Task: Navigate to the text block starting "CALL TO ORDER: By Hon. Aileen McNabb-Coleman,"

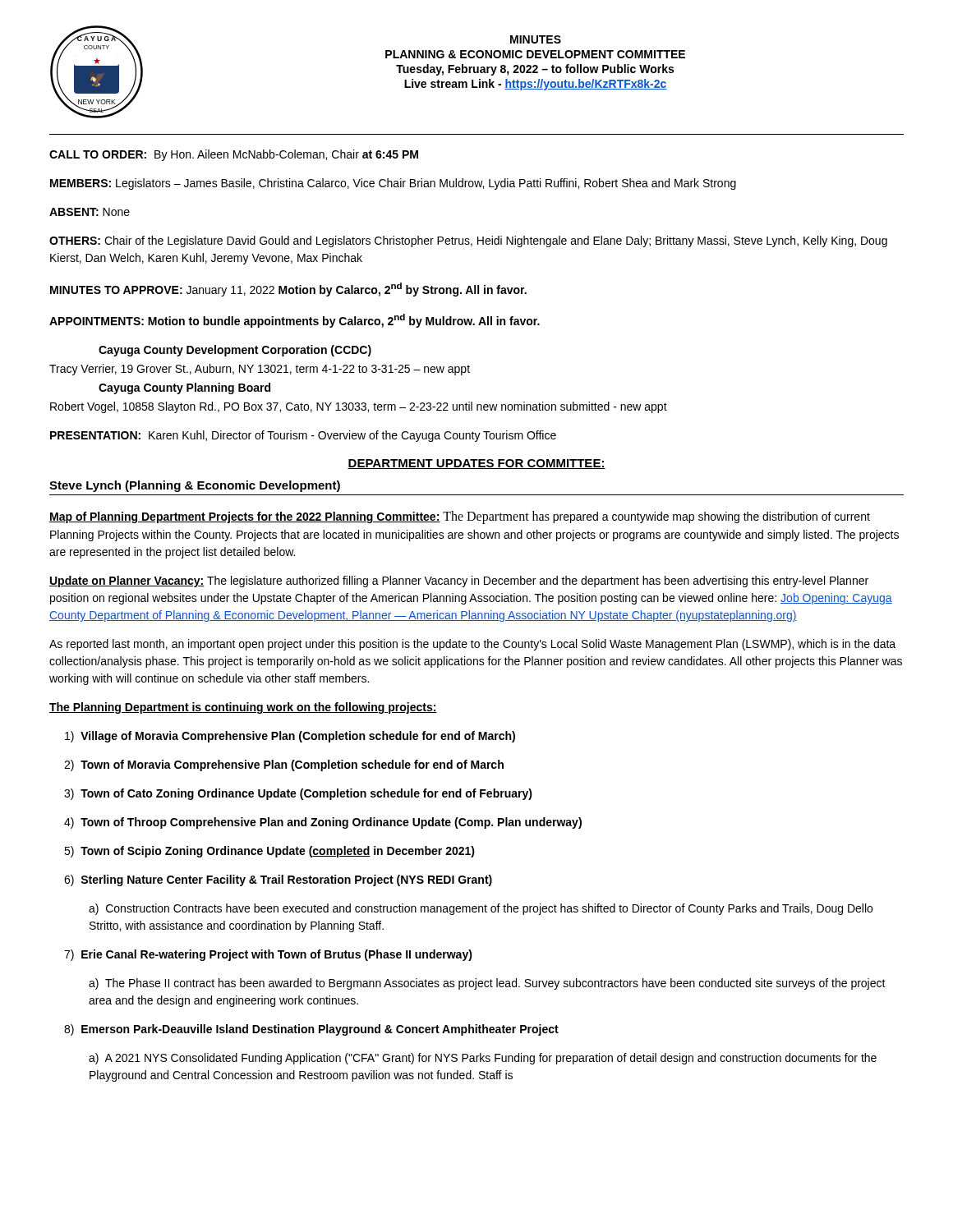Action: pos(234,155)
